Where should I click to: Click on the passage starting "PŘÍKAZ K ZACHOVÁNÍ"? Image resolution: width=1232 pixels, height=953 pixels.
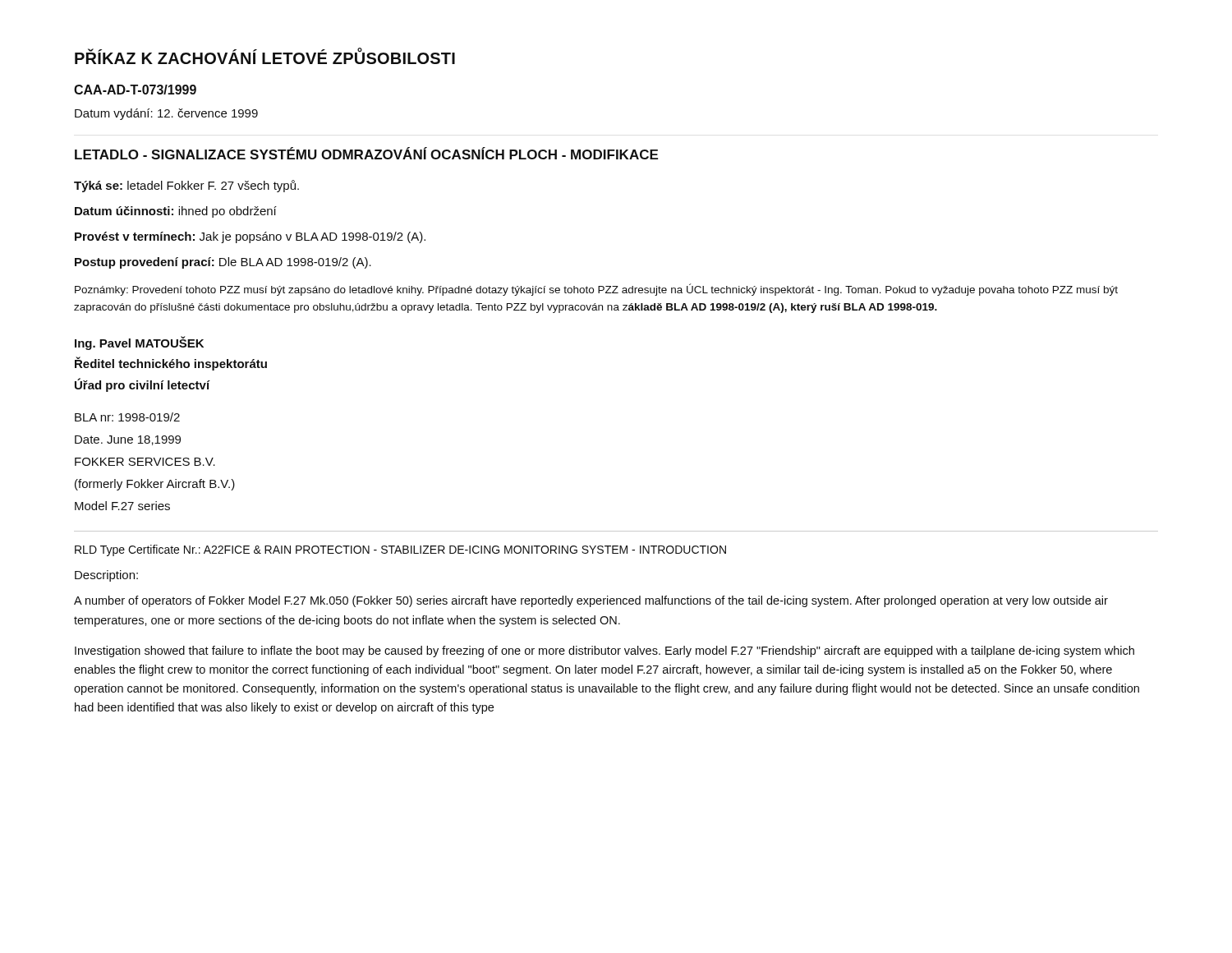[265, 58]
